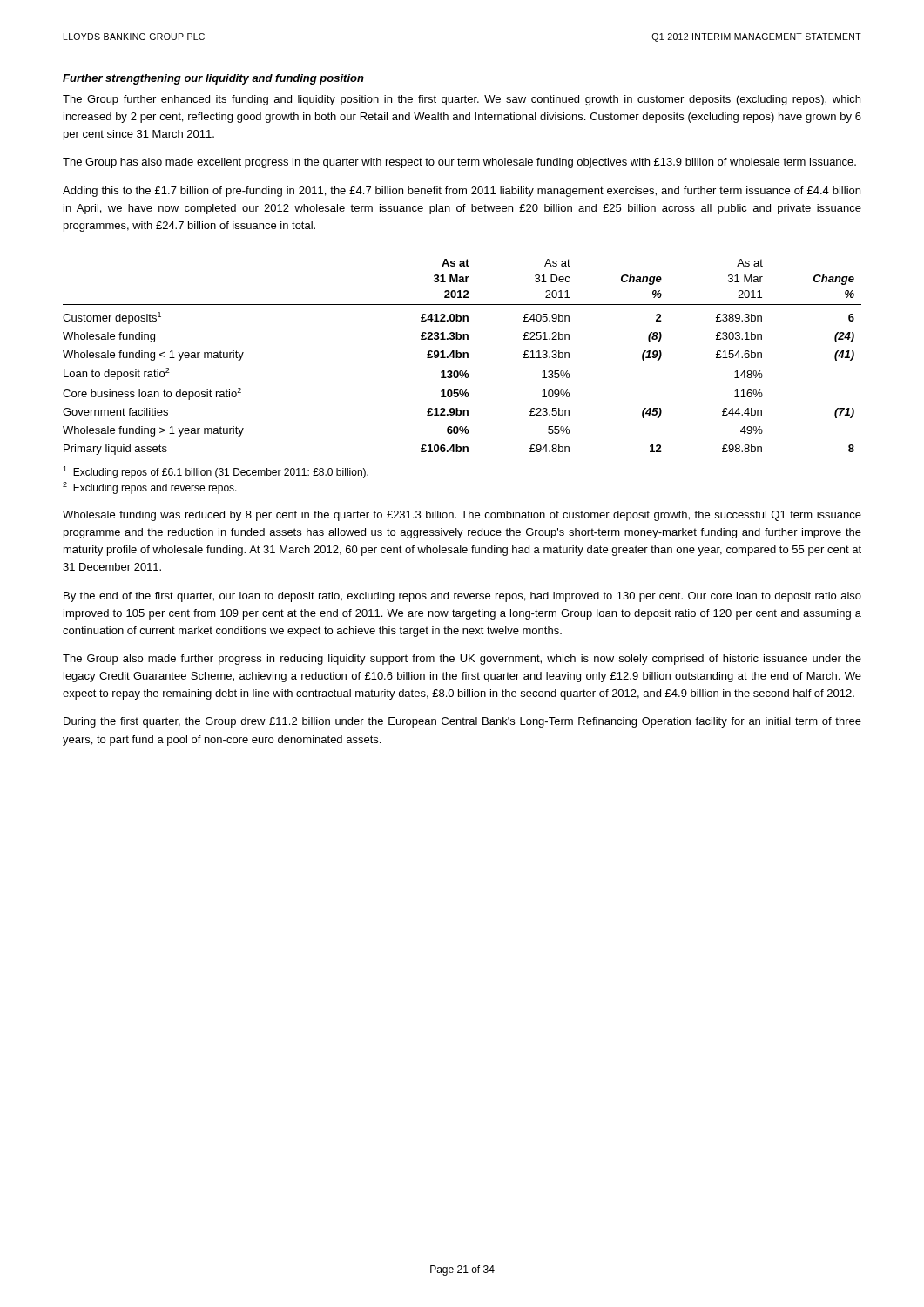Select the text block starting "The Group also made"
Image resolution: width=924 pixels, height=1307 pixels.
pyautogui.click(x=462, y=676)
